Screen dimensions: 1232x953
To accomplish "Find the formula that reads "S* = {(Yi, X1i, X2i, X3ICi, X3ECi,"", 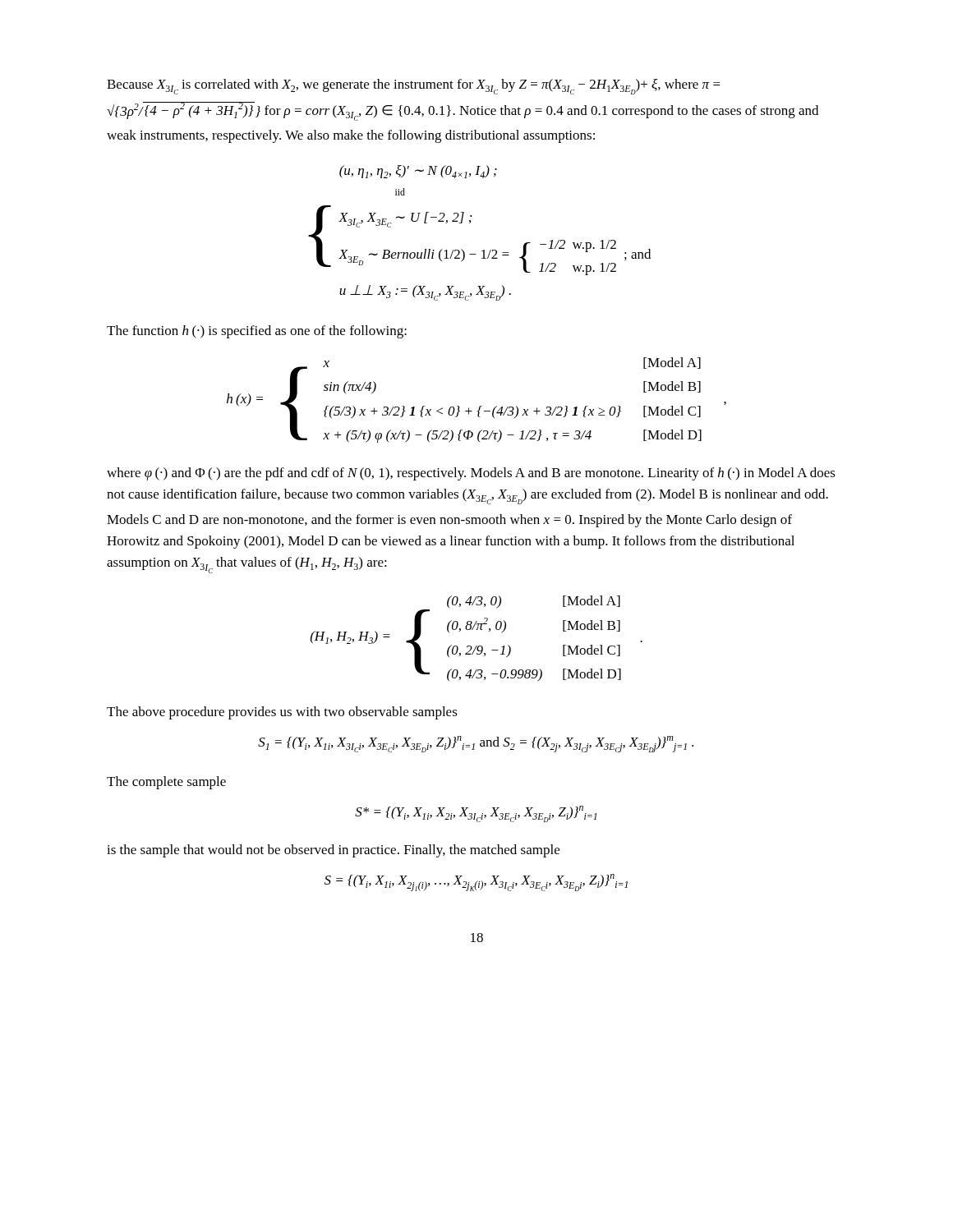I will click(476, 814).
